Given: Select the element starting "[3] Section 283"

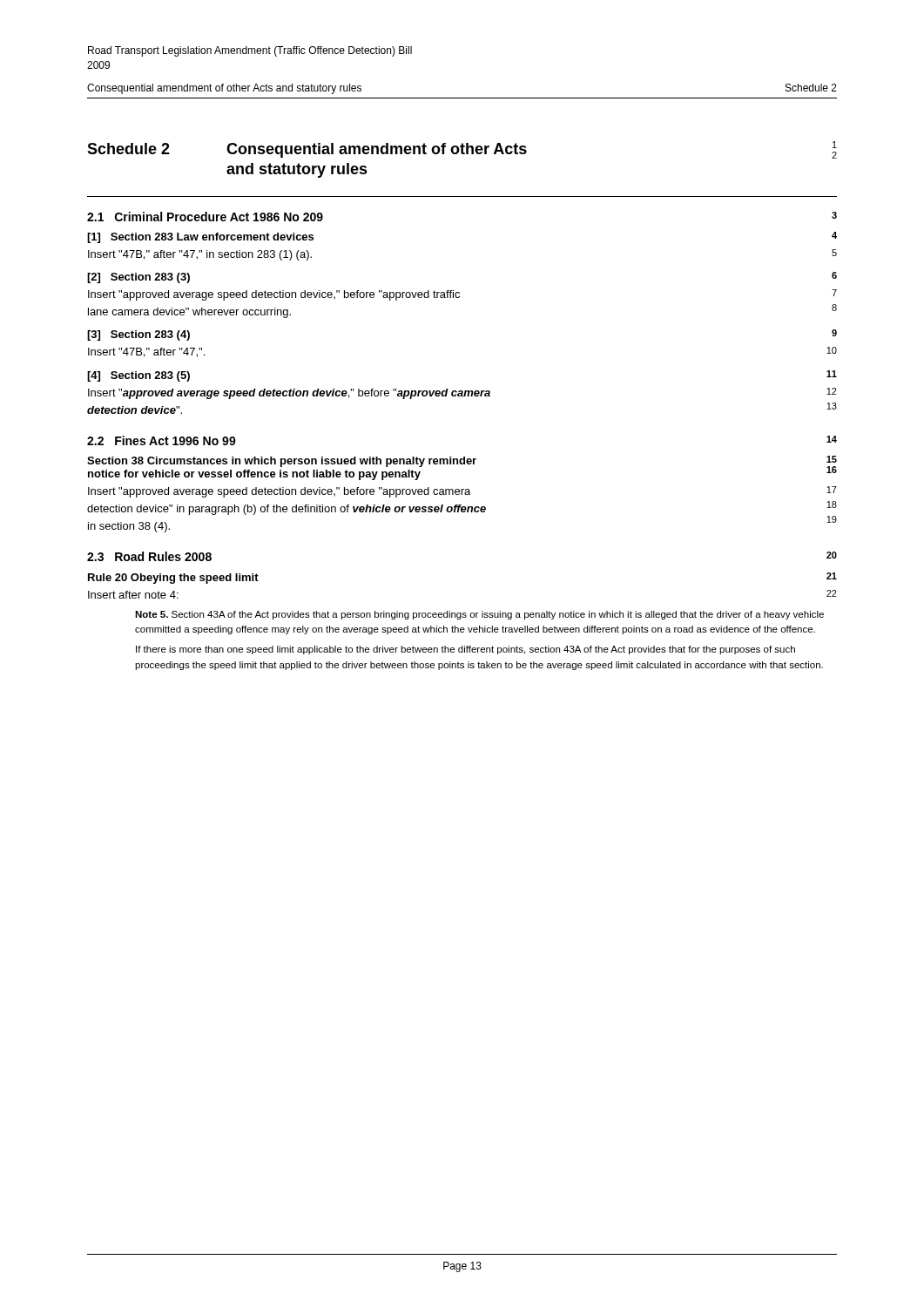Looking at the screenshot, I should point(140,334).
